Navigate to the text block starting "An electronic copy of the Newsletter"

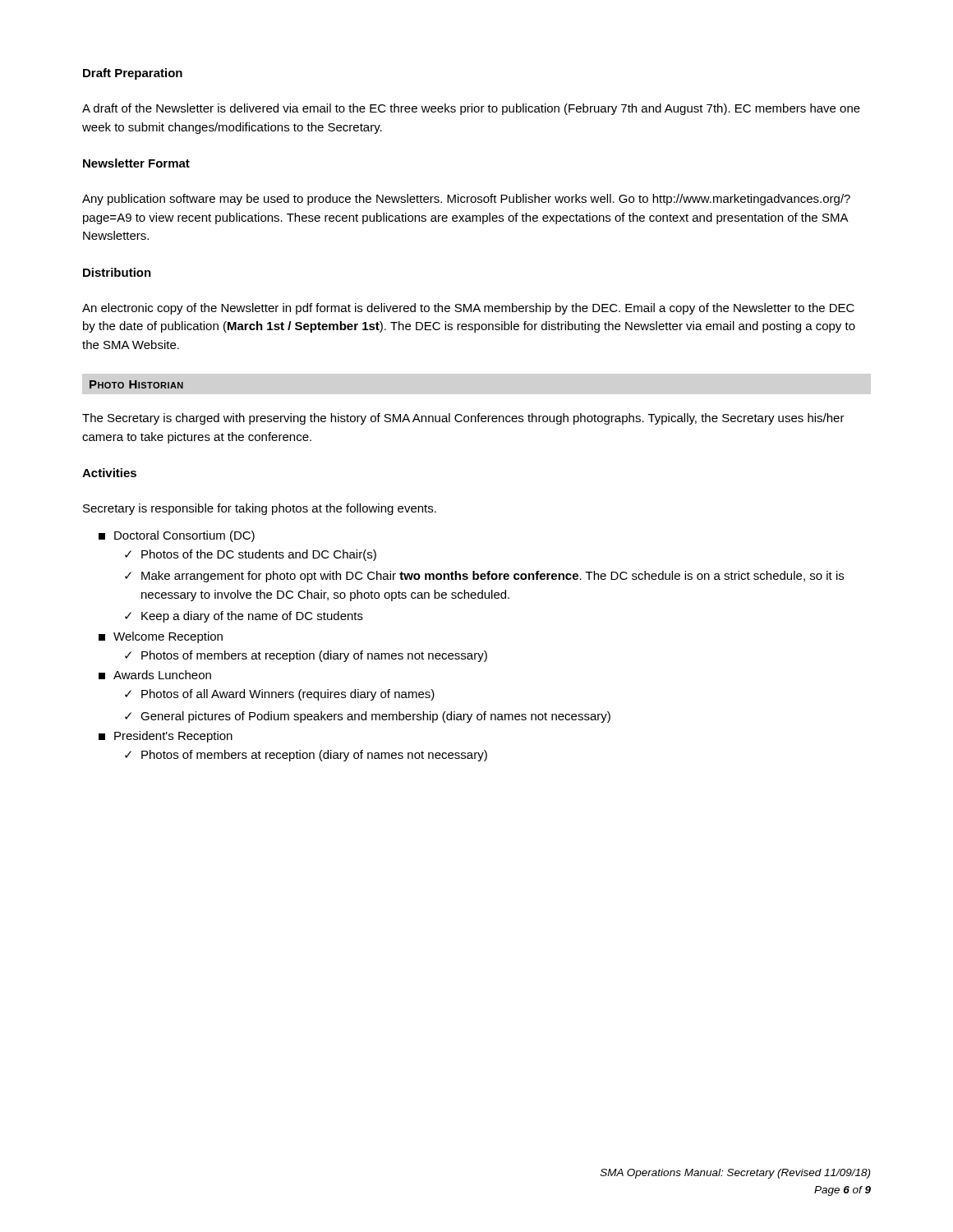[x=476, y=326]
